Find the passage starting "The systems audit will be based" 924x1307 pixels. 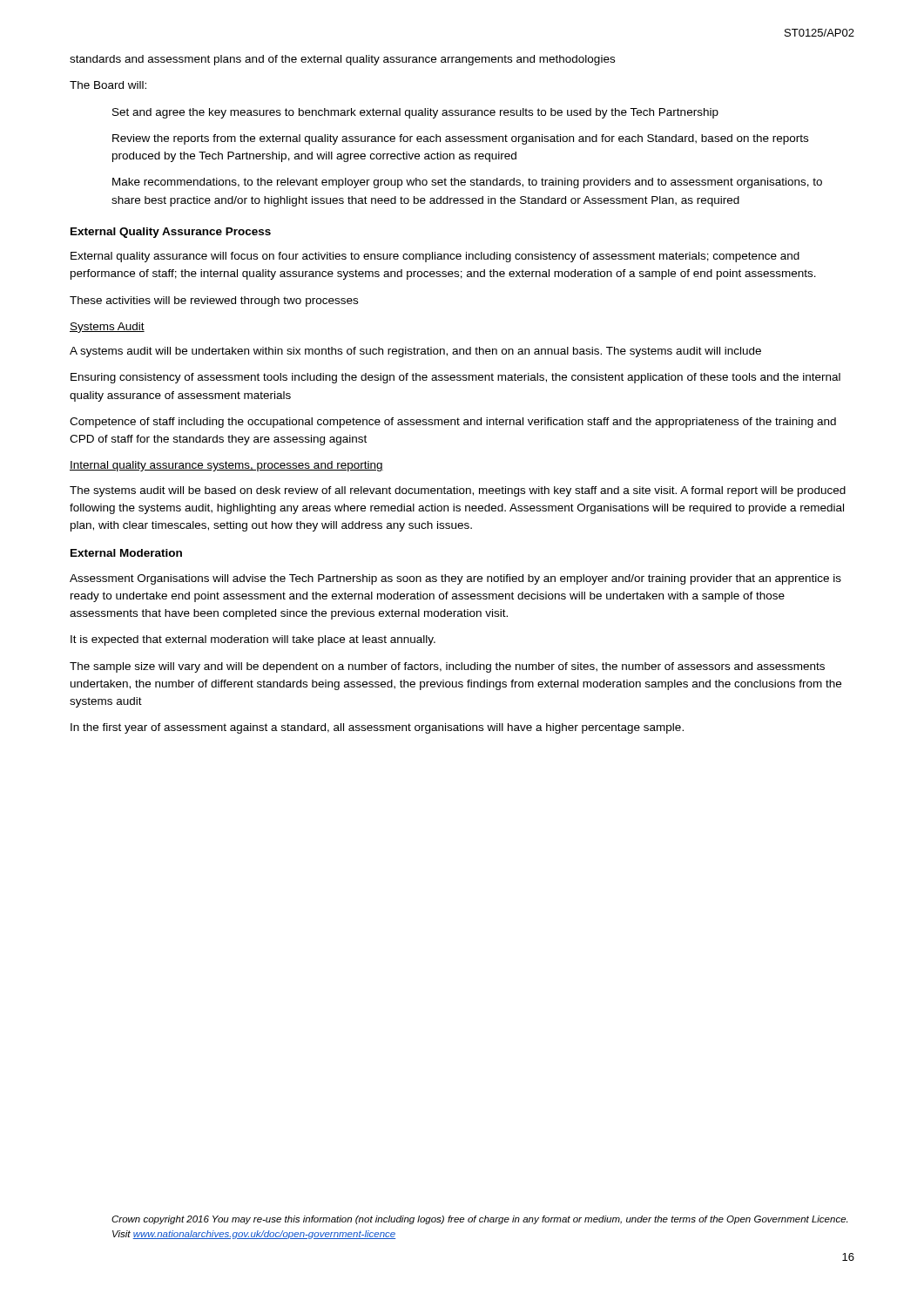point(458,507)
